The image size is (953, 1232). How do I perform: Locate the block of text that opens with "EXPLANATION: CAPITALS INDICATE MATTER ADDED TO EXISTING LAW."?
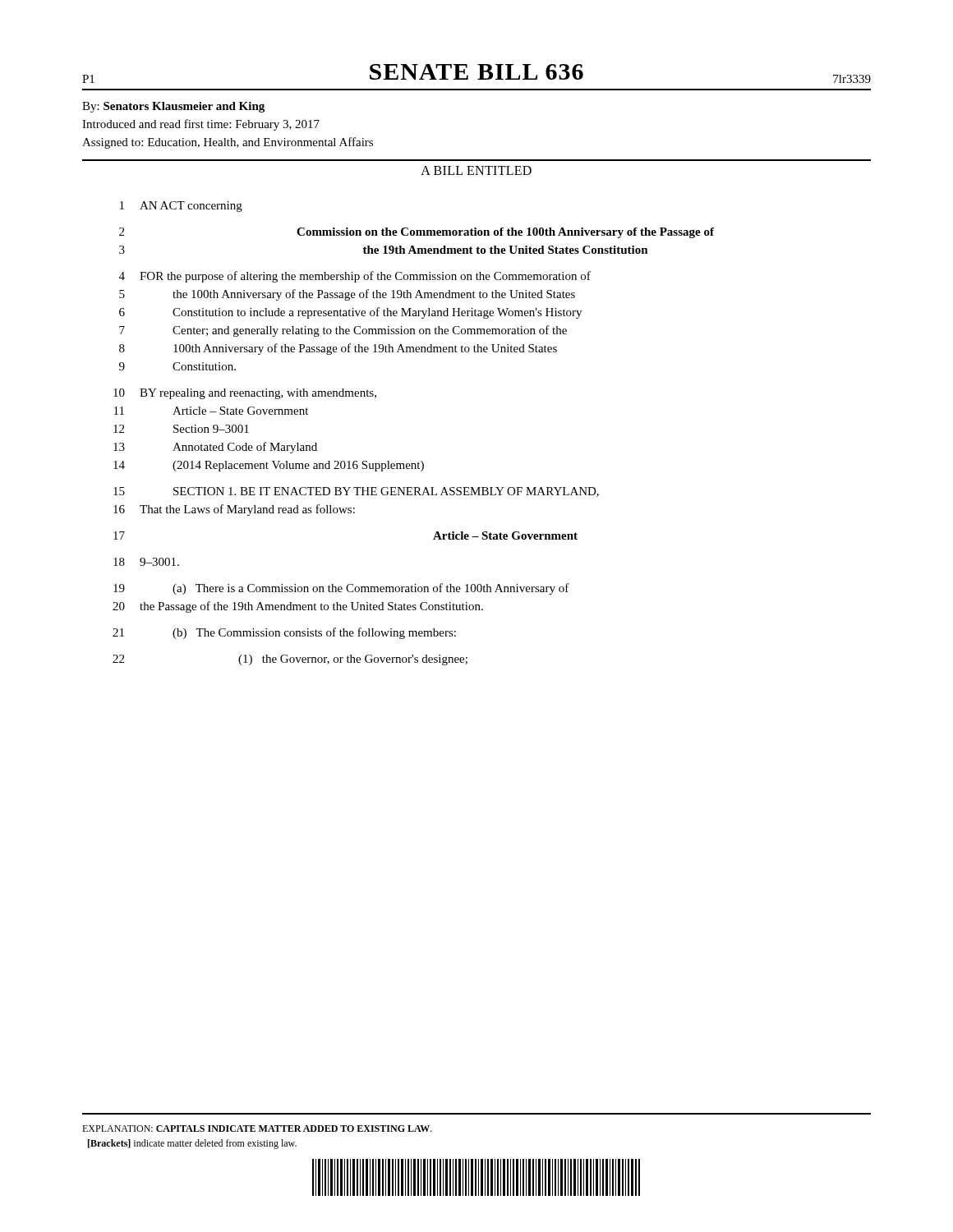point(476,1164)
